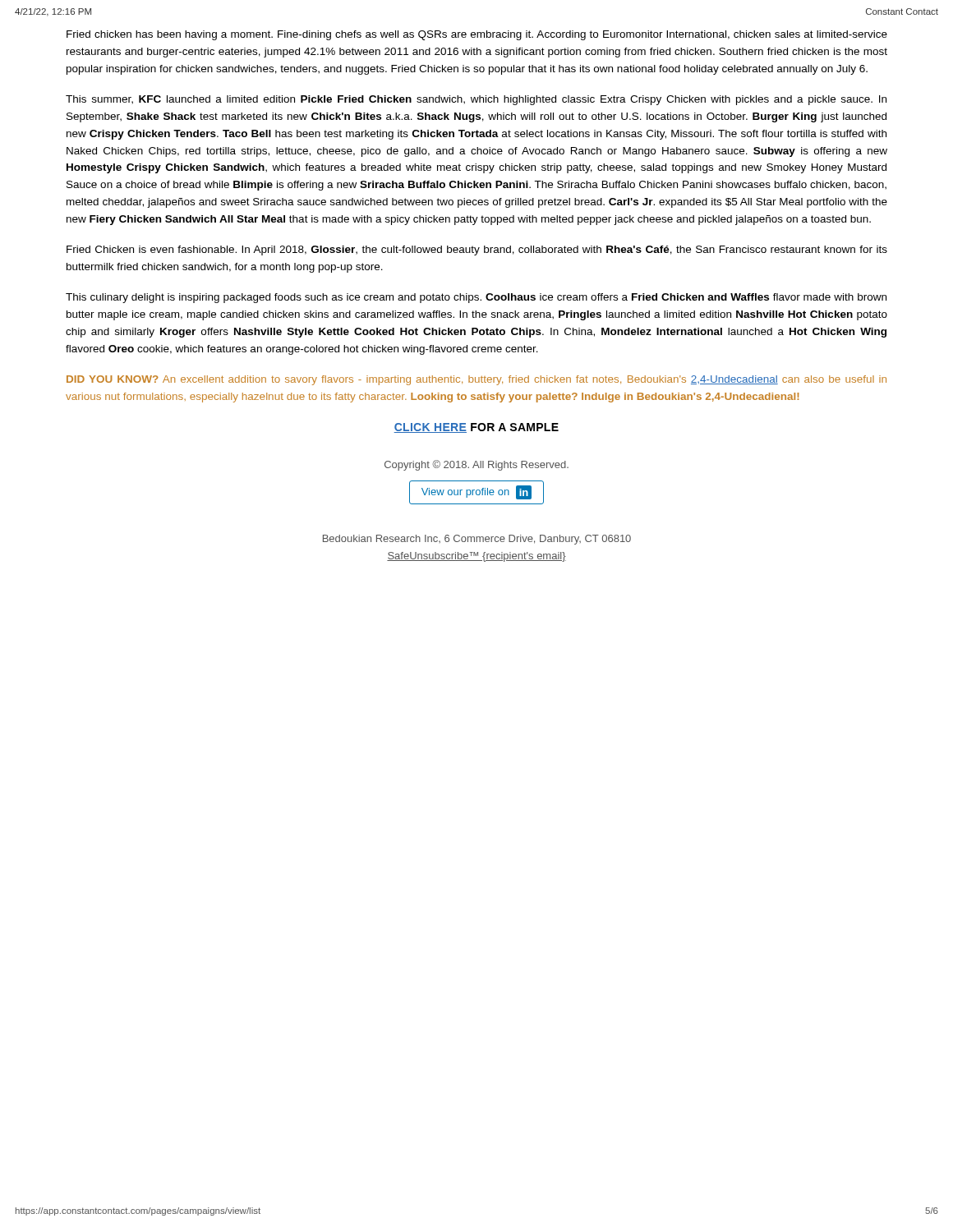This screenshot has width=953, height=1232.
Task: Select the block starting "Bedoukian Research Inc,"
Action: coord(476,538)
